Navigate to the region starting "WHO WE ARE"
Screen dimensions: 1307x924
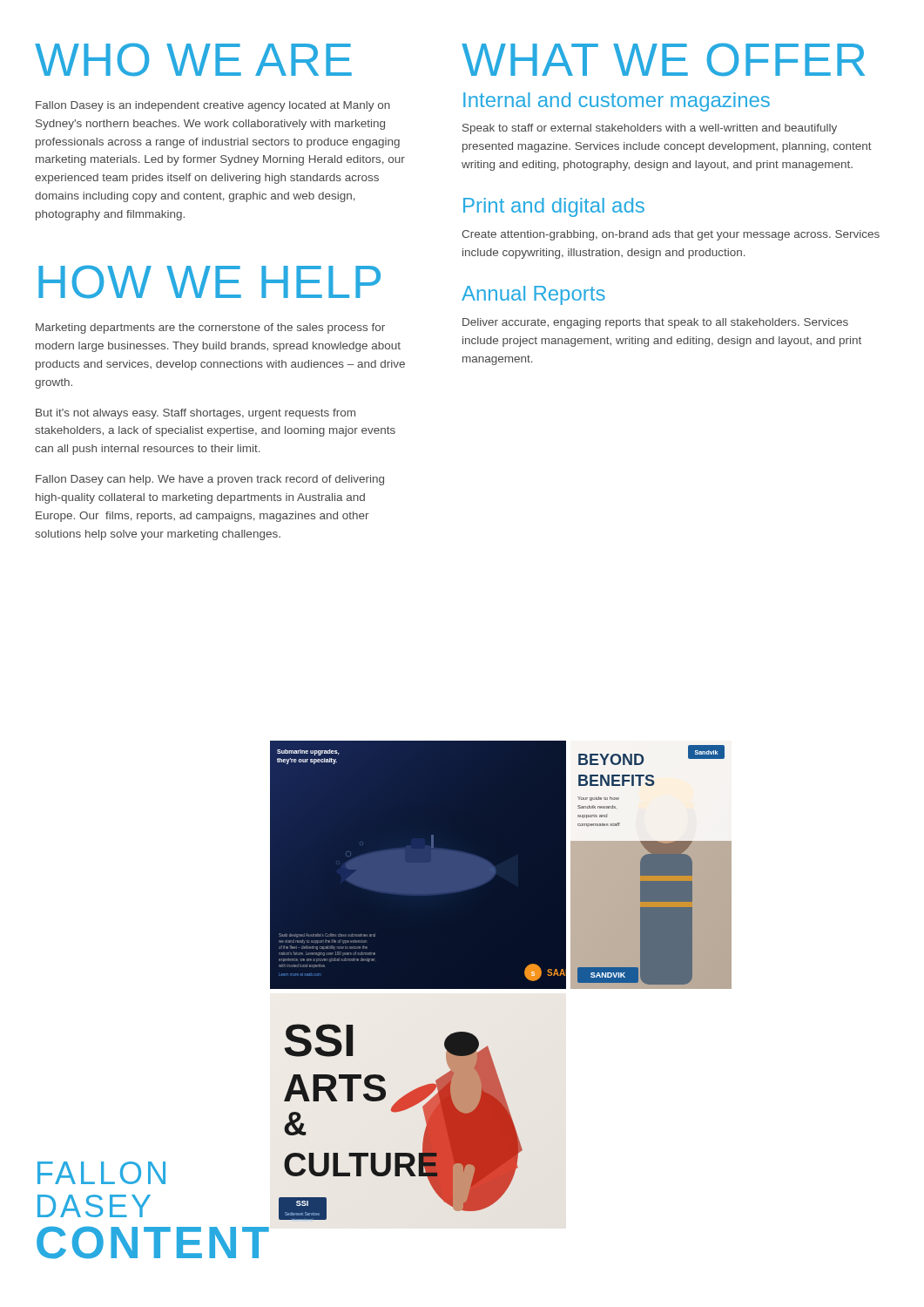(195, 60)
